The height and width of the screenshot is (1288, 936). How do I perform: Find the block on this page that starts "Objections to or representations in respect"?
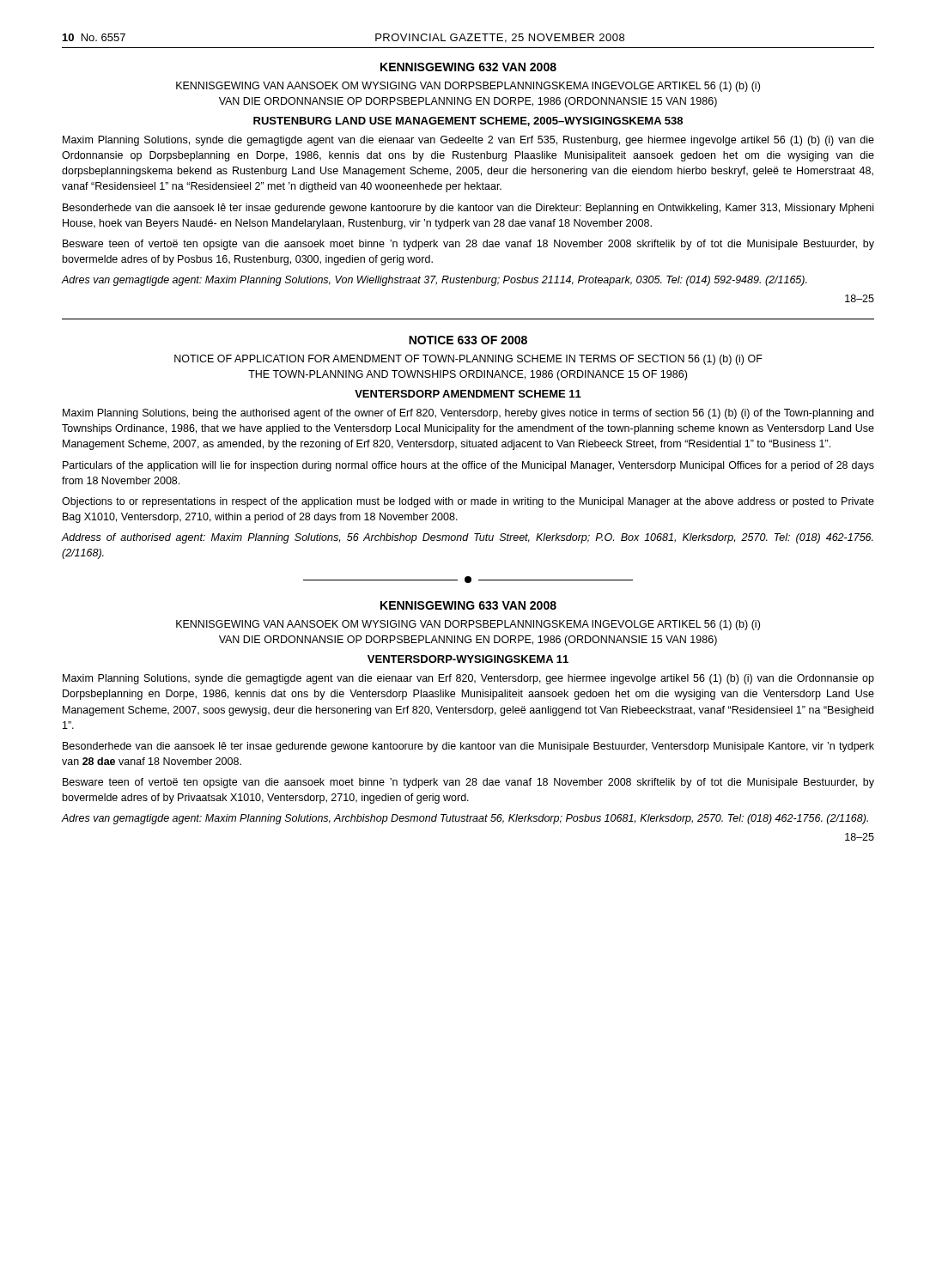point(468,509)
